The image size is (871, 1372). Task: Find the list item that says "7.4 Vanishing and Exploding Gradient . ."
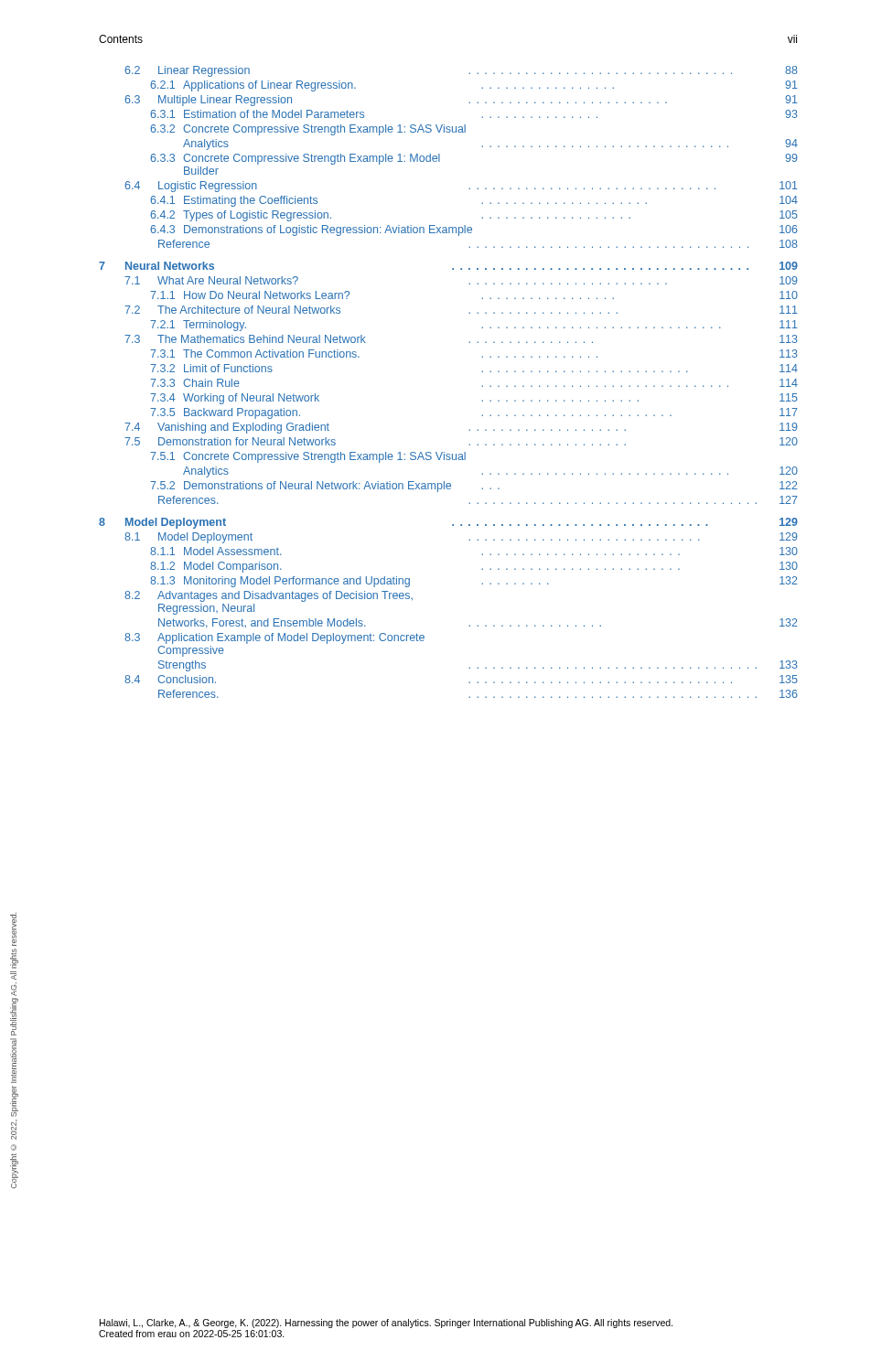click(238, 427)
